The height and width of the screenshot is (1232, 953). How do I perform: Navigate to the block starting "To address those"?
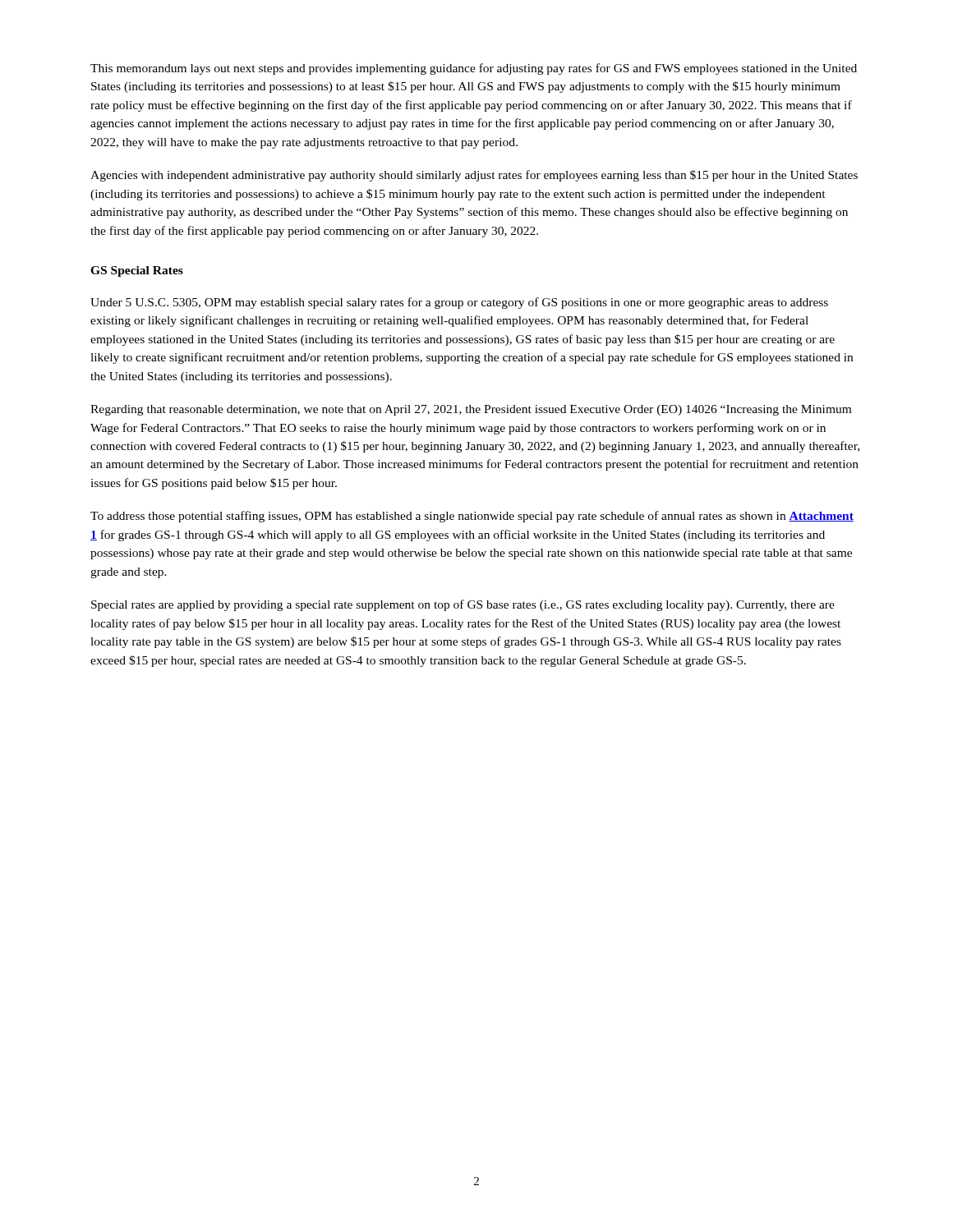(472, 543)
